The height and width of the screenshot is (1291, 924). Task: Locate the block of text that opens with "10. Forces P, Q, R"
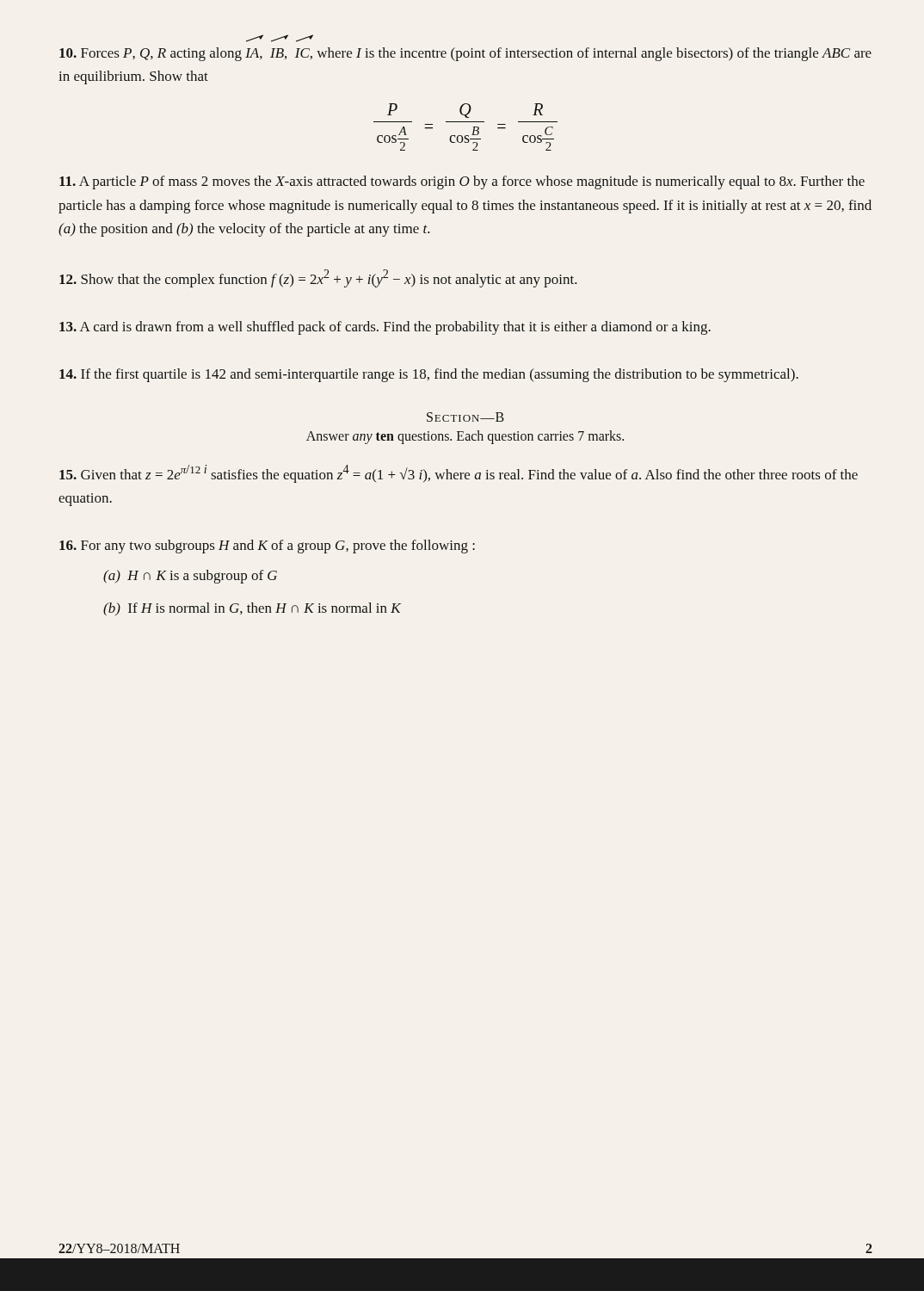(x=465, y=65)
